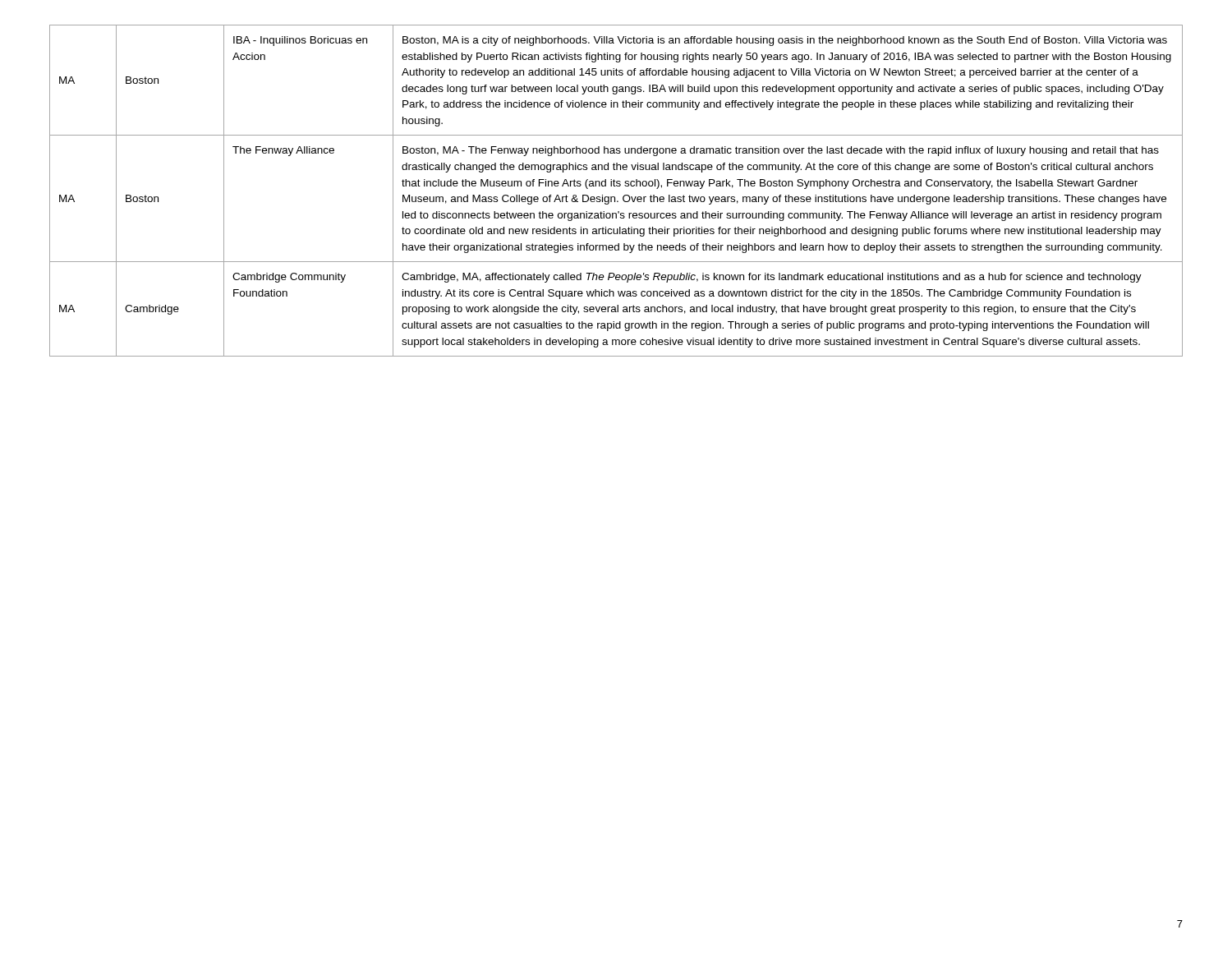This screenshot has width=1232, height=953.
Task: Locate a table
Action: coord(616,191)
